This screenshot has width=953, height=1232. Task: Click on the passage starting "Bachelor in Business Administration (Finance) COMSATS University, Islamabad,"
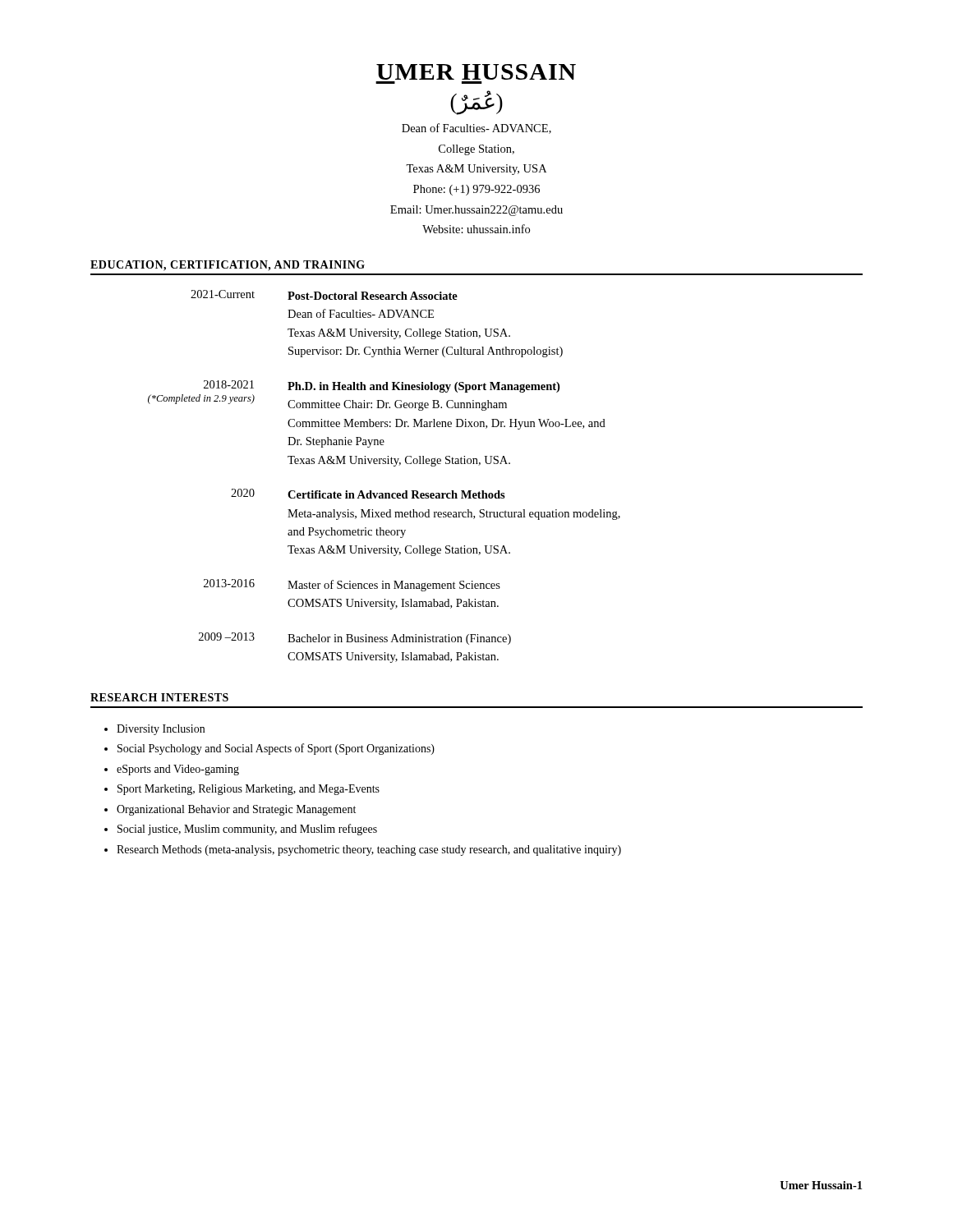[x=399, y=647]
